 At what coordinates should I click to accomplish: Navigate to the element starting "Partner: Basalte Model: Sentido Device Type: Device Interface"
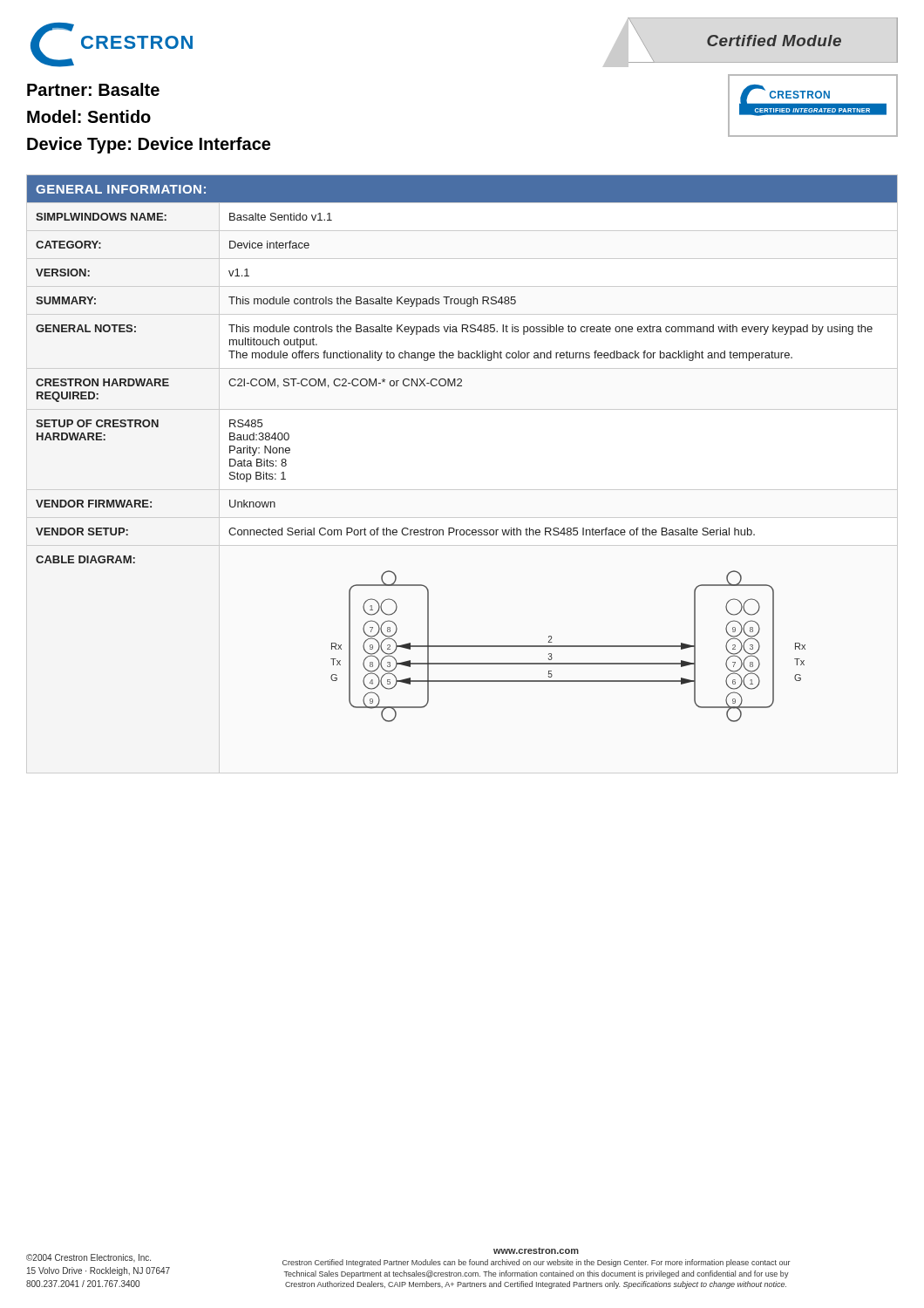(149, 117)
